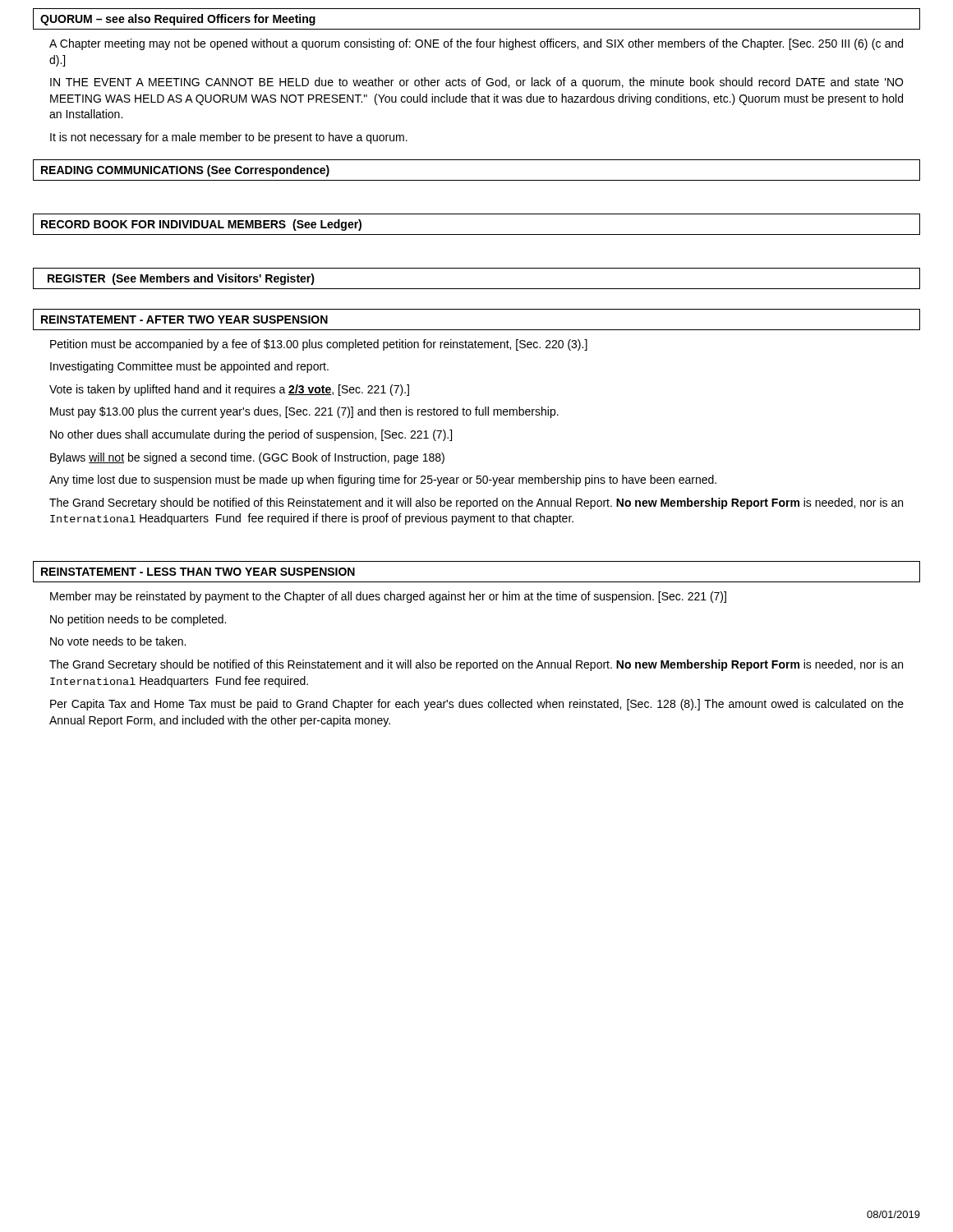
Task: Find the section header containing "REINSTATEMENT - LESS"
Action: point(476,572)
